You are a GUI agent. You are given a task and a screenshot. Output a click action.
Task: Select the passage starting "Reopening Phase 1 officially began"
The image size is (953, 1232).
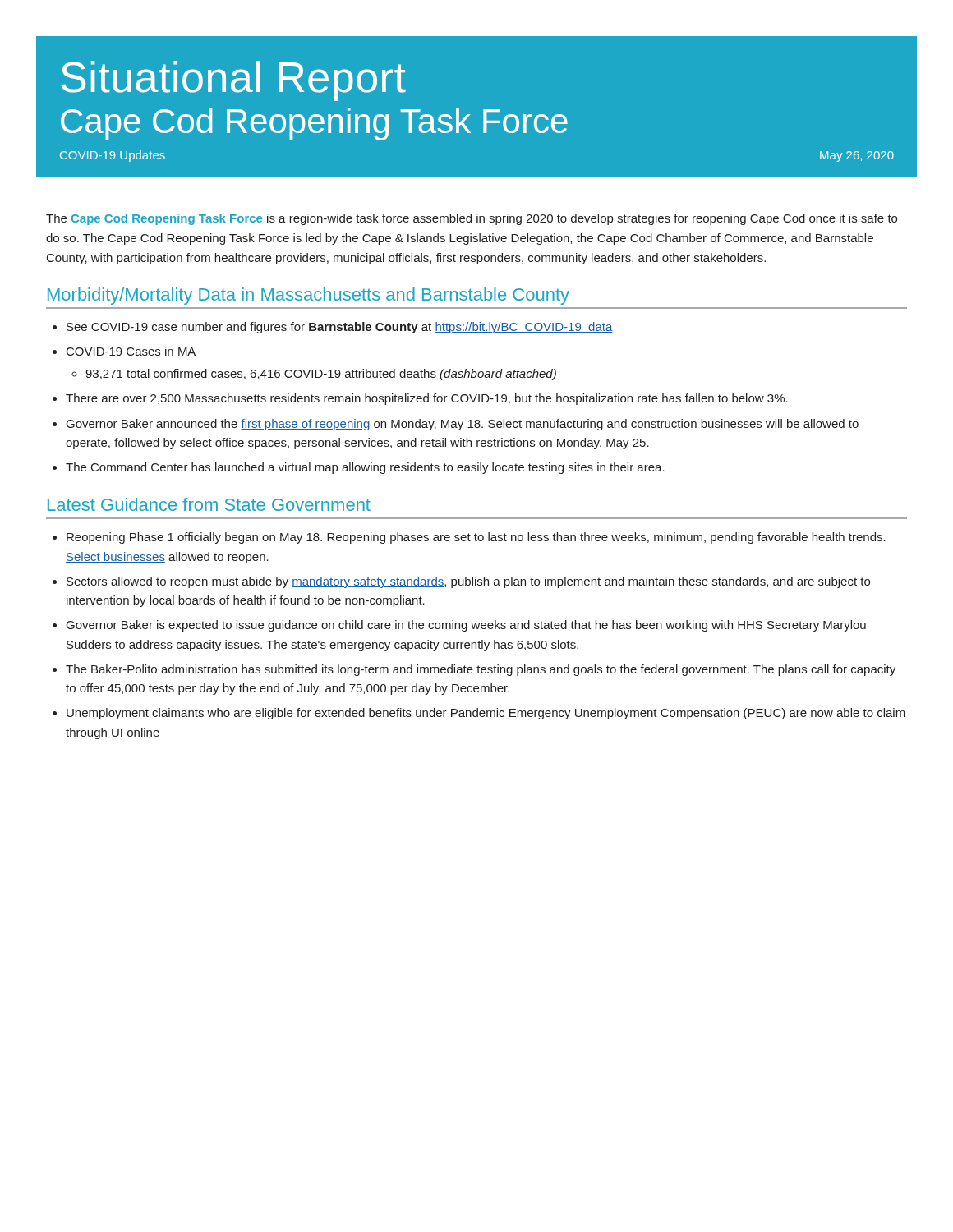(476, 547)
